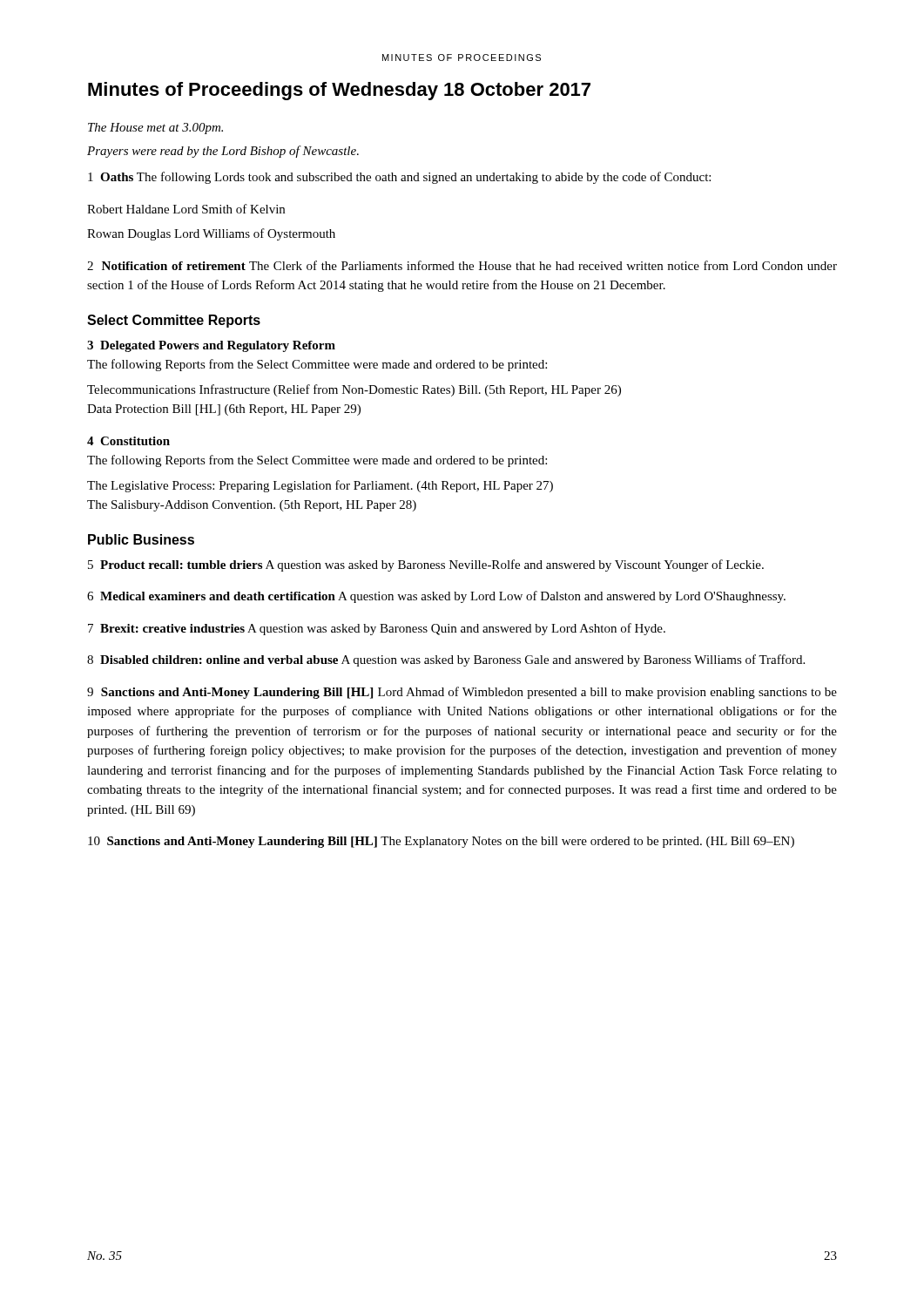The height and width of the screenshot is (1307, 924).
Task: Where is the title that starts "Minutes of Proceedings"?
Action: (x=339, y=89)
